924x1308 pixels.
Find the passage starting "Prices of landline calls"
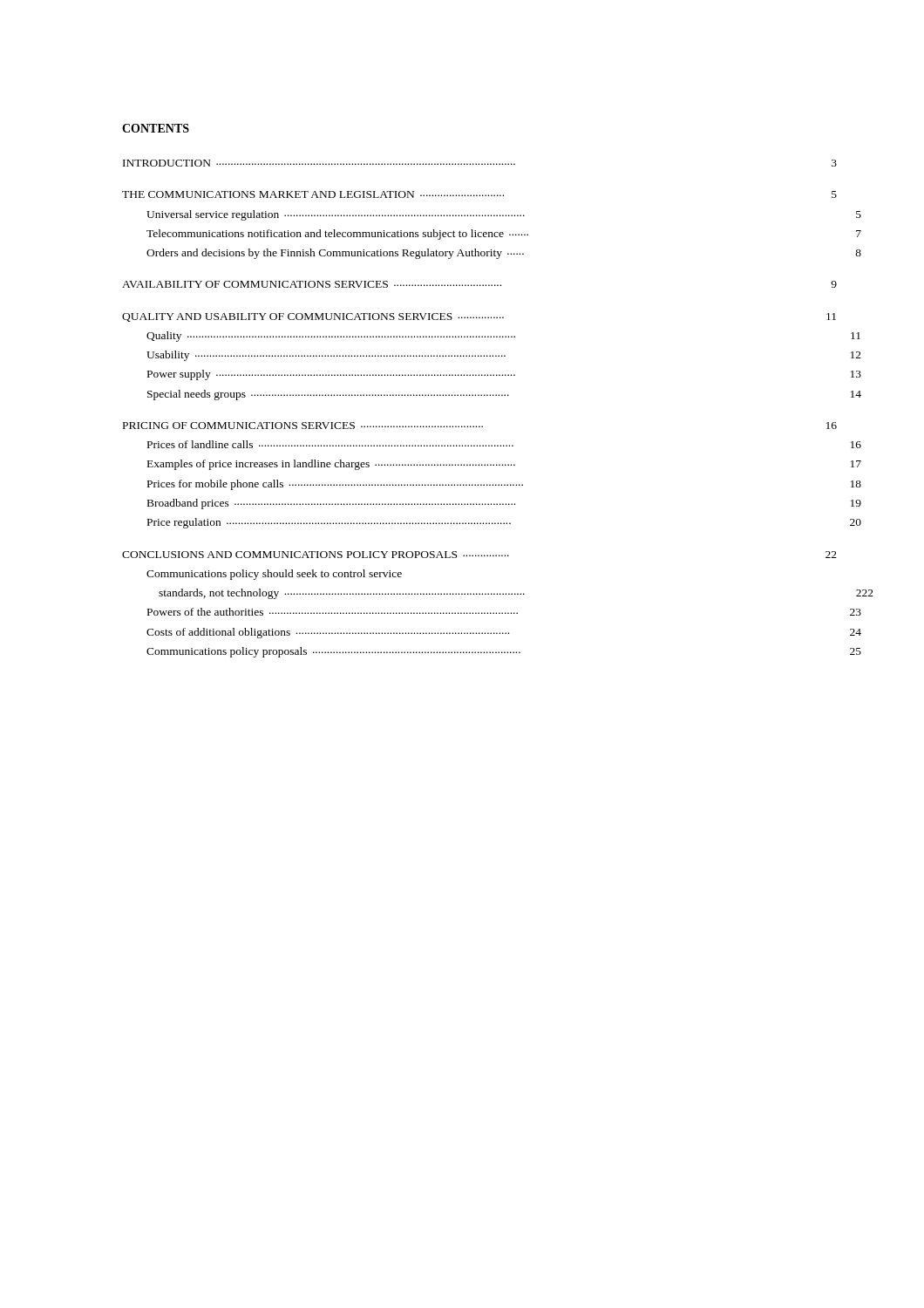(479, 445)
